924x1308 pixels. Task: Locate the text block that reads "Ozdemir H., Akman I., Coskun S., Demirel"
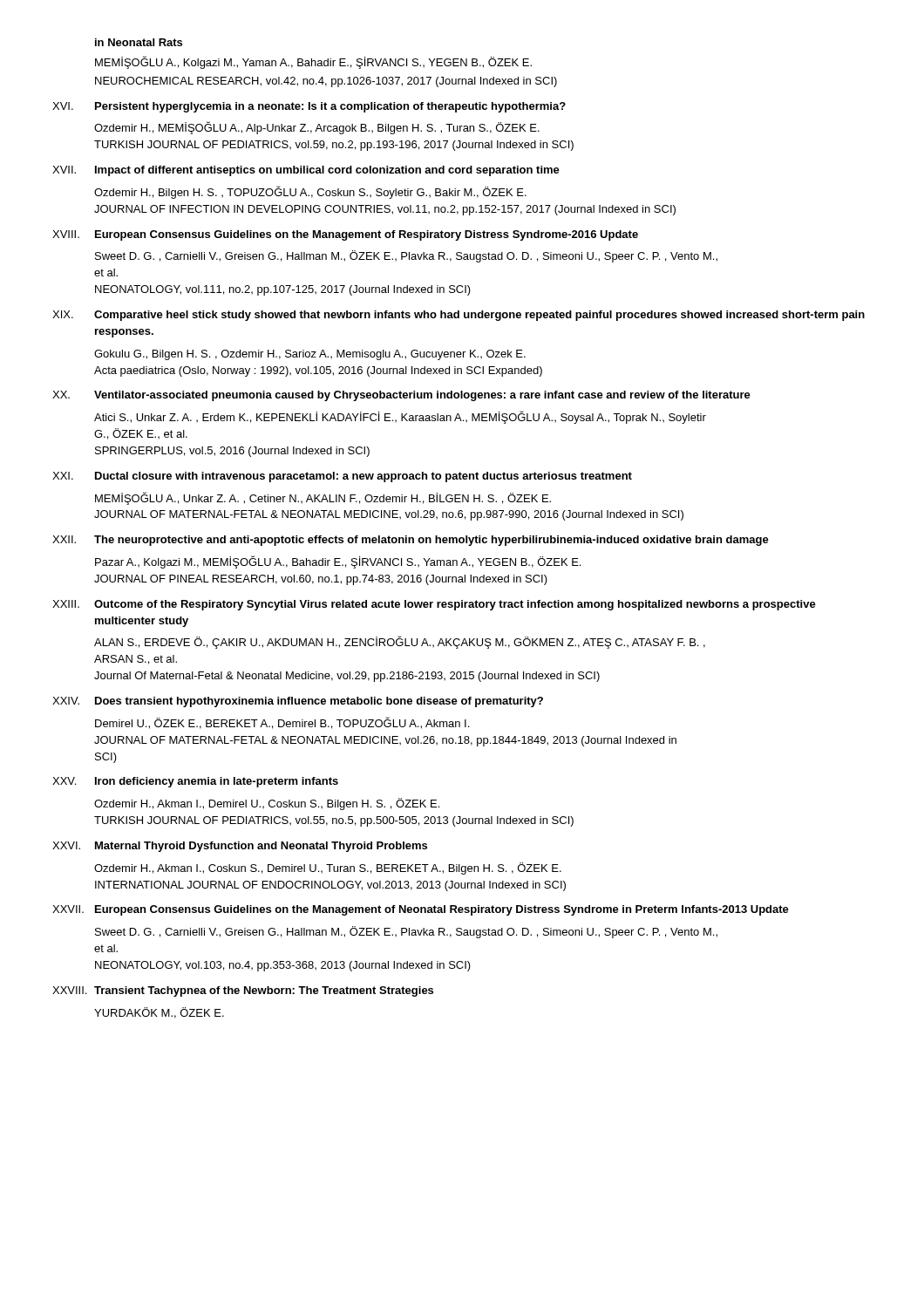pos(330,876)
